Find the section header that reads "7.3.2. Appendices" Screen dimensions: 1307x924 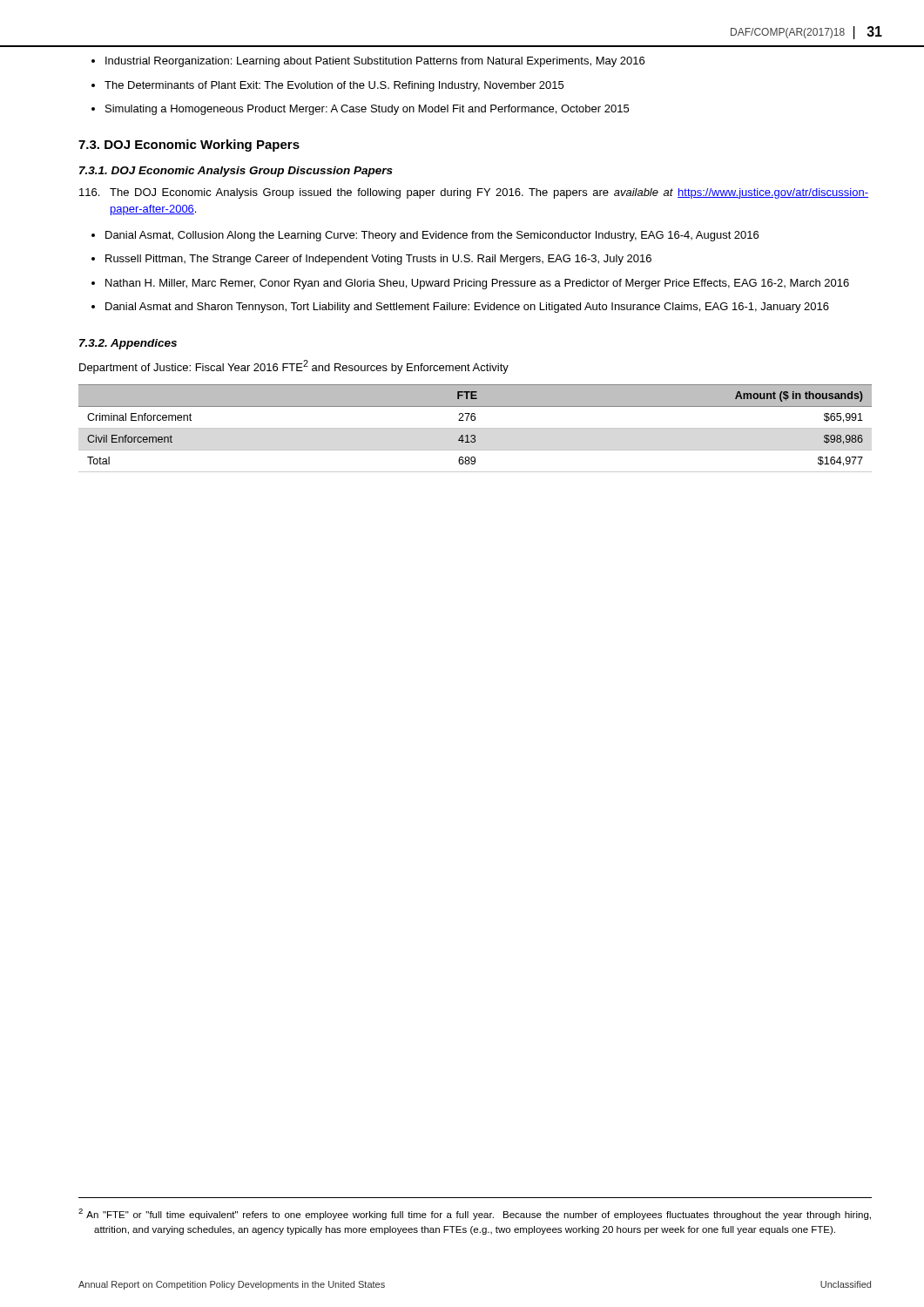click(x=128, y=342)
